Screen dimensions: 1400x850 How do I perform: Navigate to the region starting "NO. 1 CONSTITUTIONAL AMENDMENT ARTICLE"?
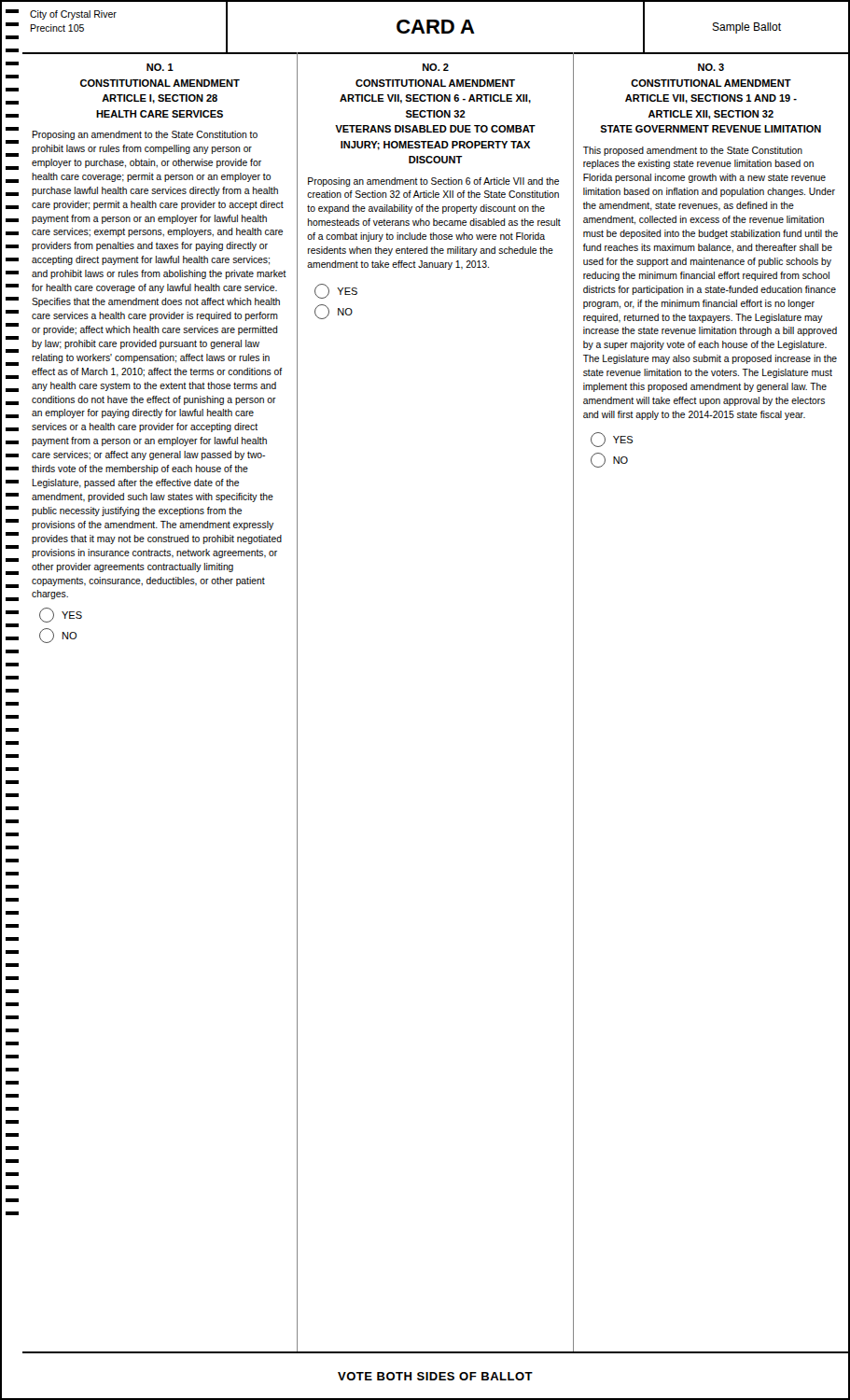[160, 91]
